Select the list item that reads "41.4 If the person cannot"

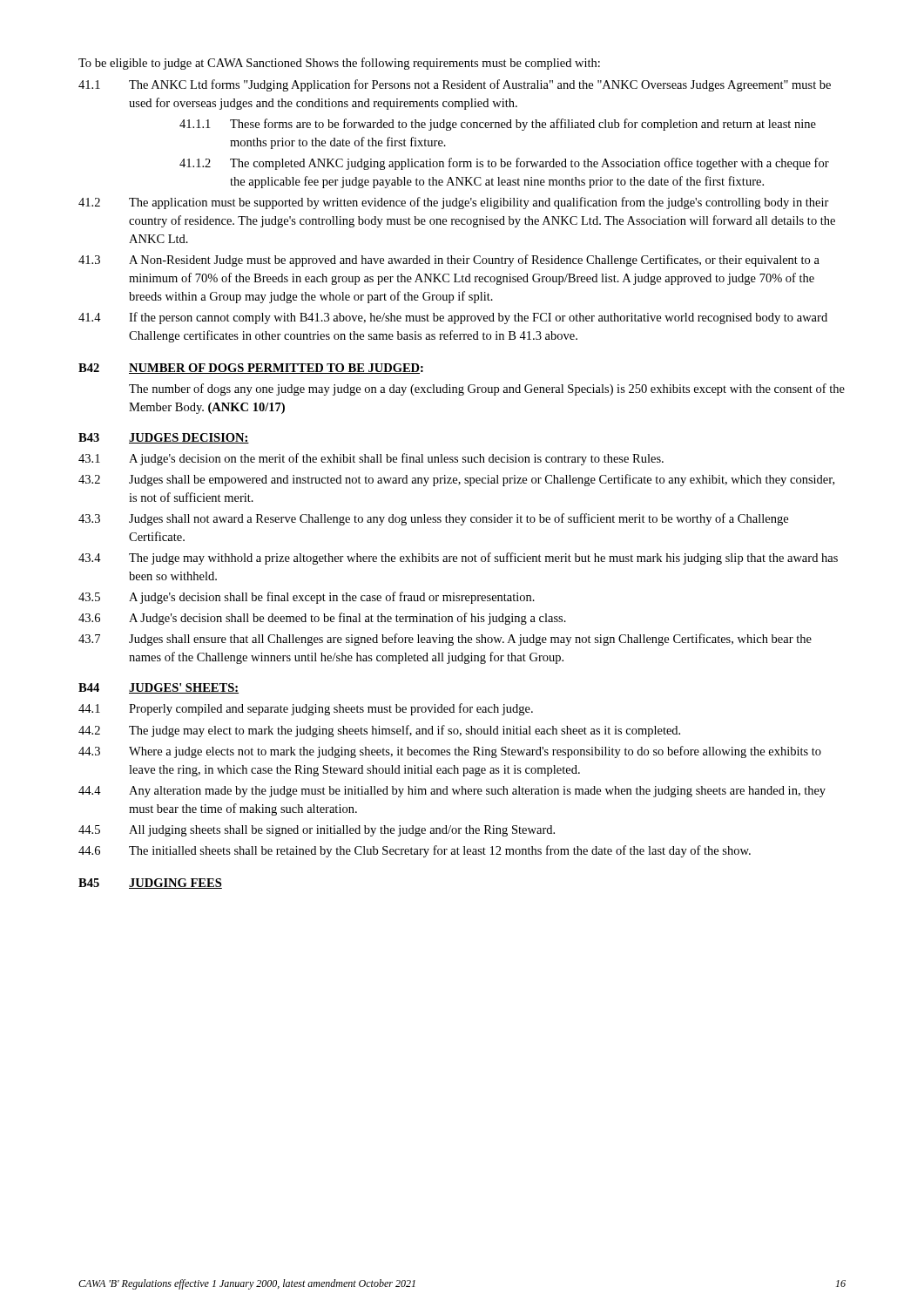[462, 327]
